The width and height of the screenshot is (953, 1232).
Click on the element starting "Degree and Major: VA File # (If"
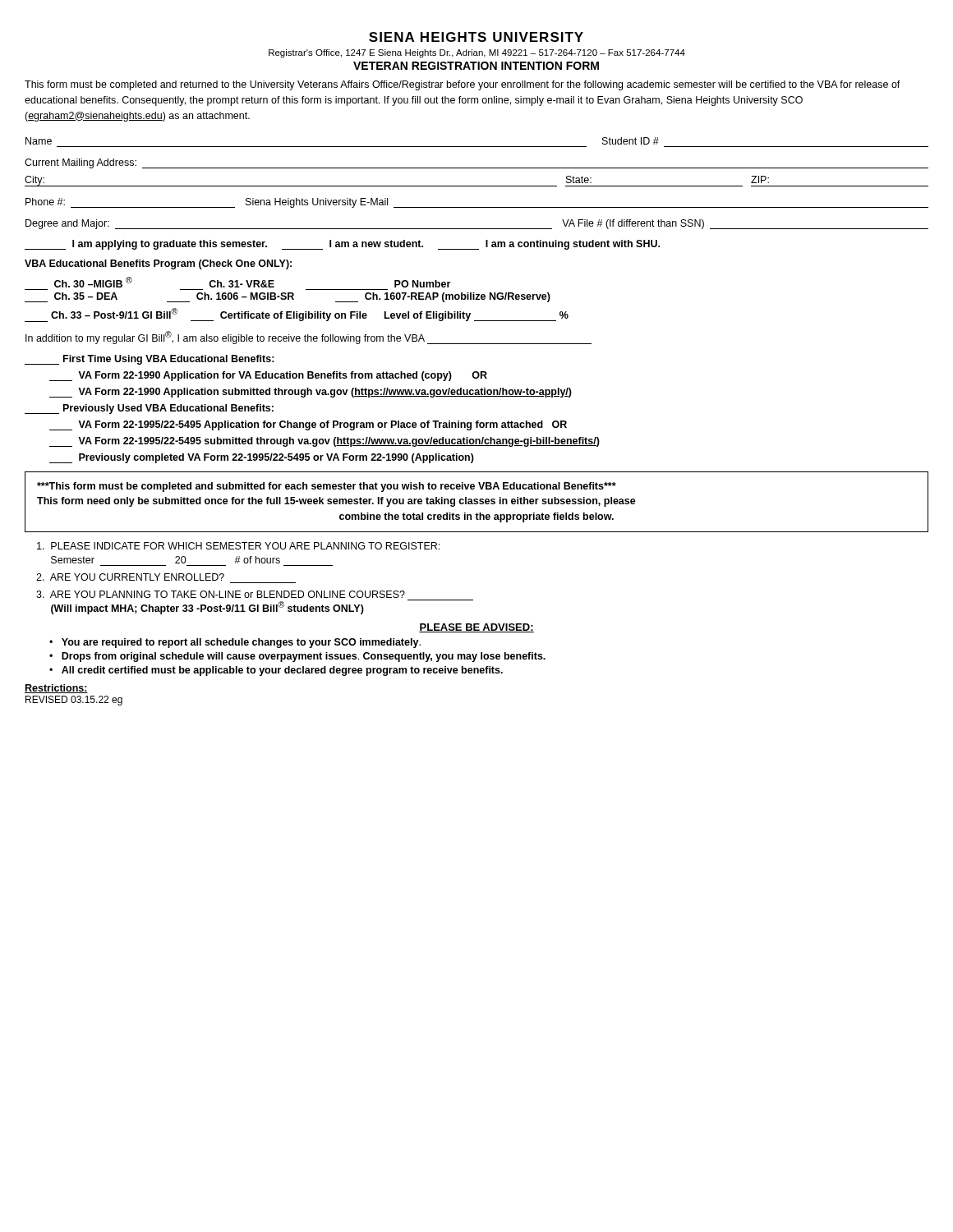(476, 222)
